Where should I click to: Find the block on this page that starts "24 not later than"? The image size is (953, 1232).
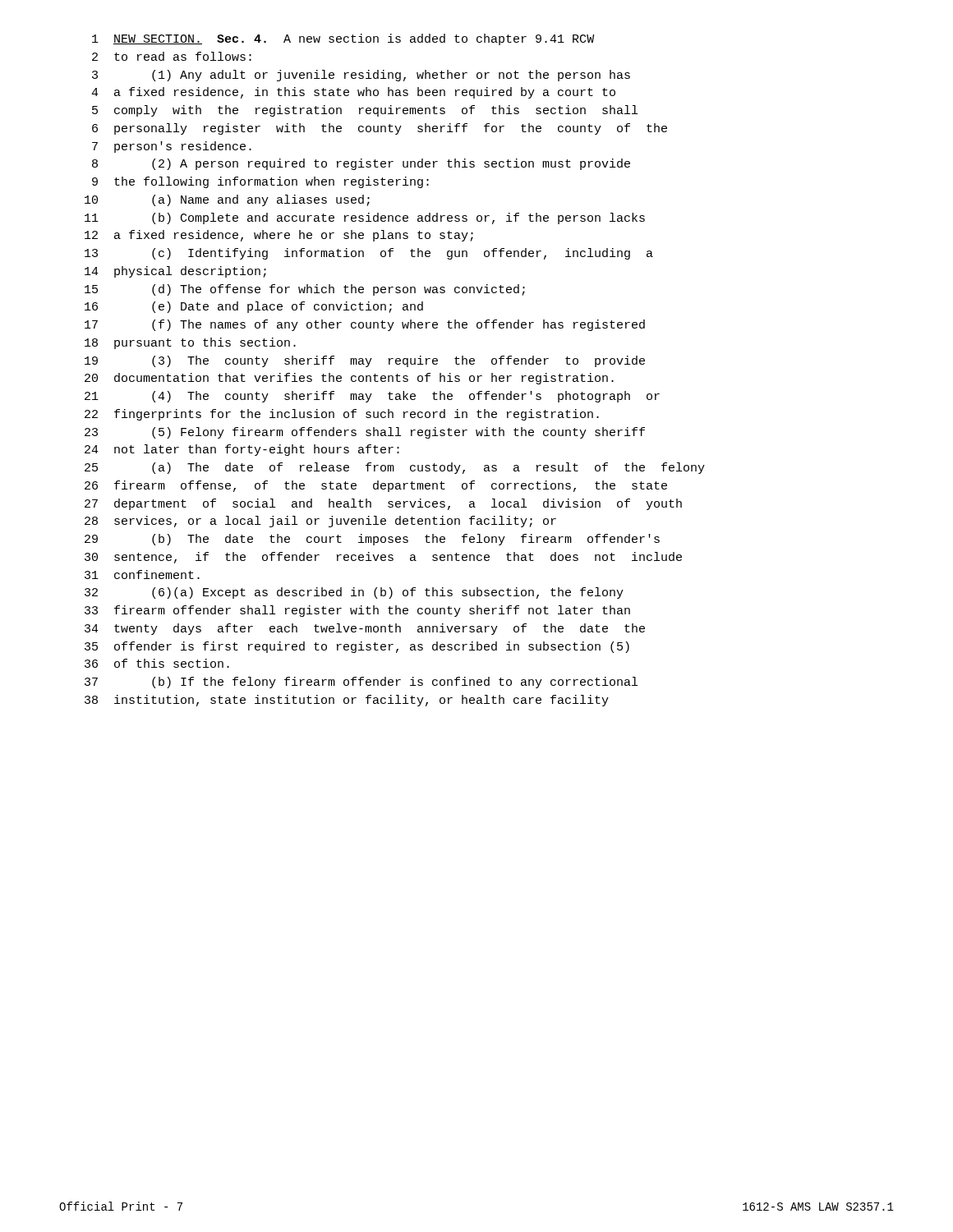[x=242, y=450]
